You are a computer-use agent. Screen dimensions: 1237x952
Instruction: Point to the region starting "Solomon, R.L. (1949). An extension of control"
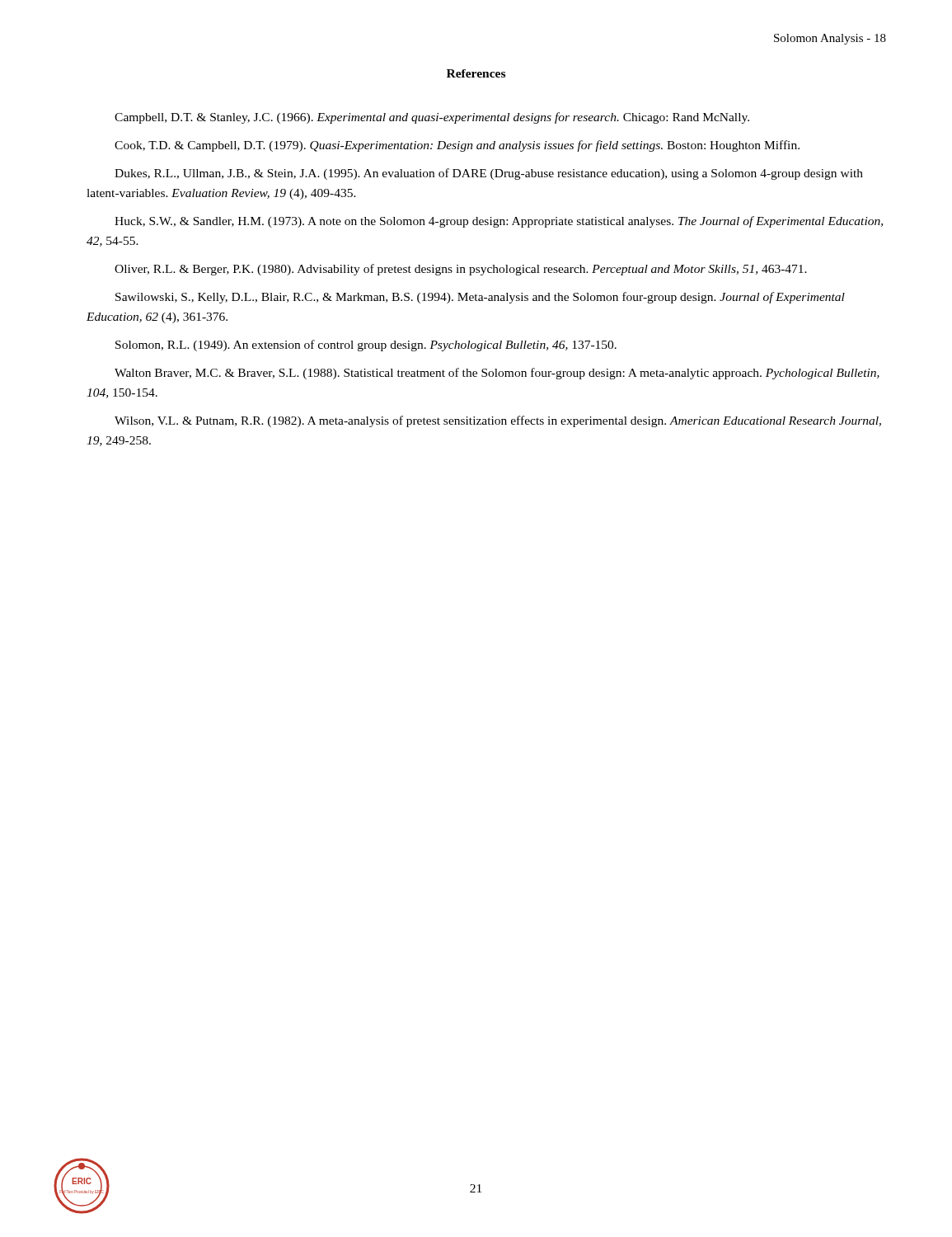366,344
